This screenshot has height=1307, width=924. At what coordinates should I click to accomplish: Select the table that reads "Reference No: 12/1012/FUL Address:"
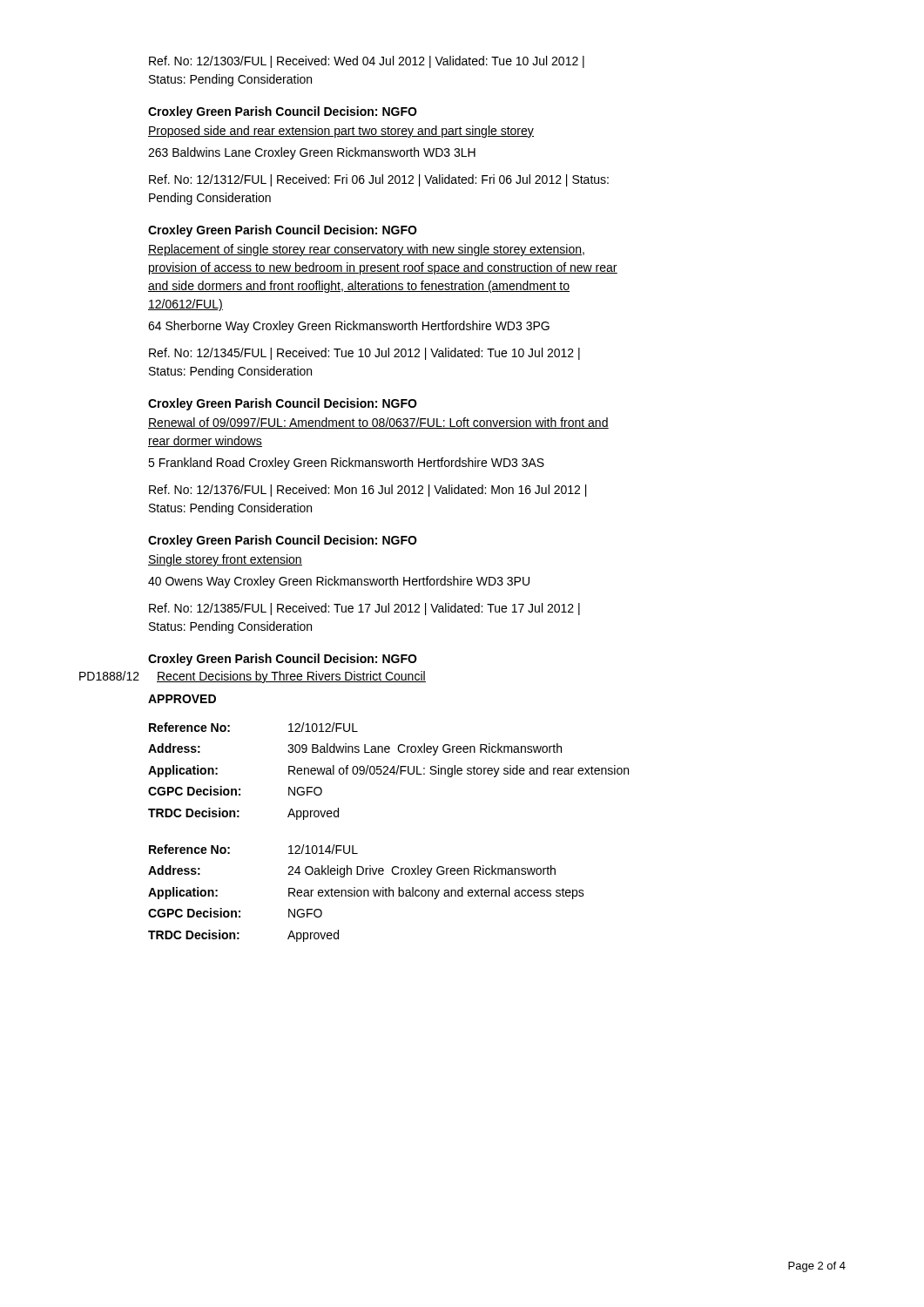pyautogui.click(x=497, y=831)
